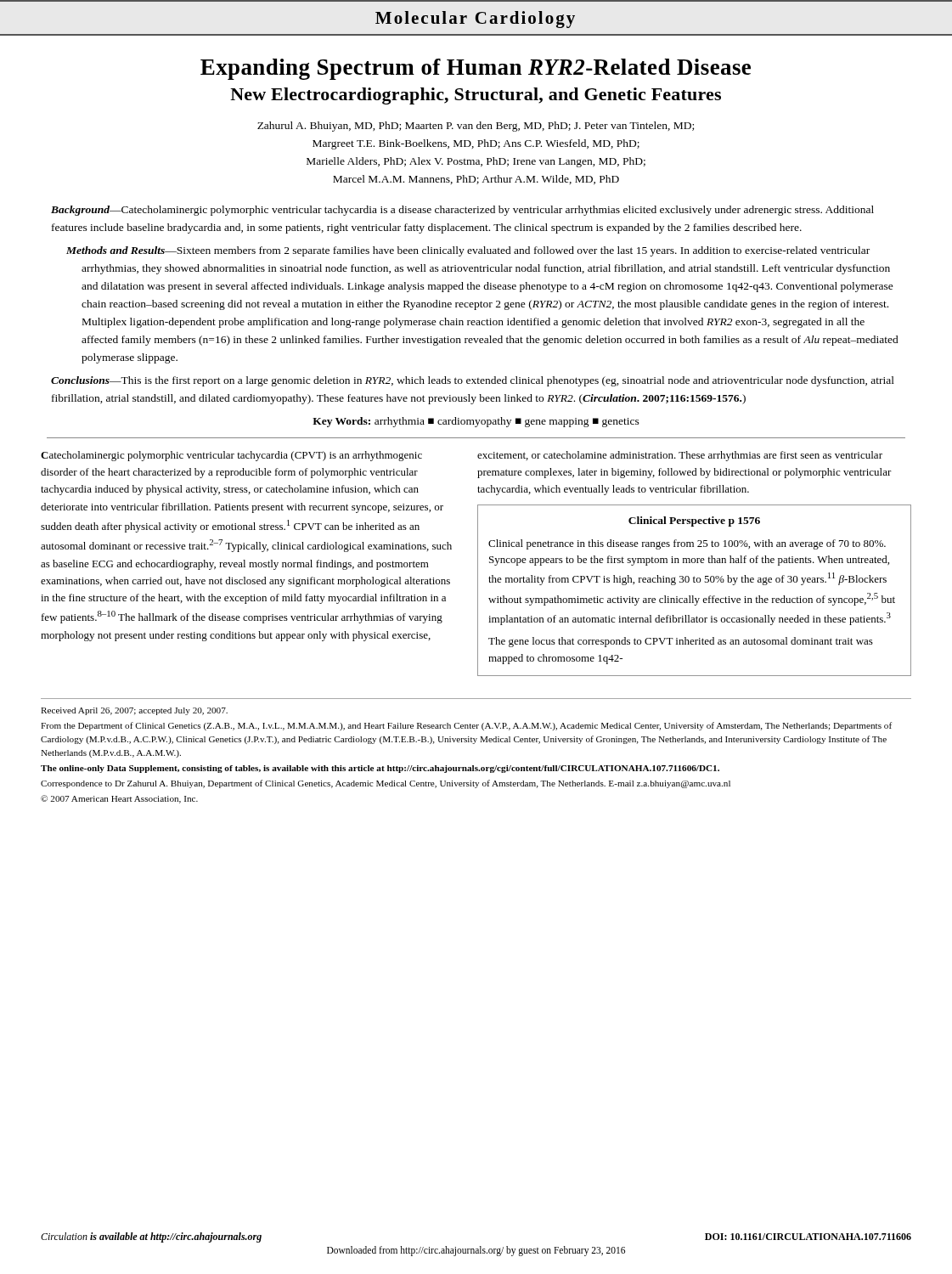
Task: Locate the region starting "Key Words: arrhythmia ■ cardiomyopathy ■"
Action: point(476,421)
